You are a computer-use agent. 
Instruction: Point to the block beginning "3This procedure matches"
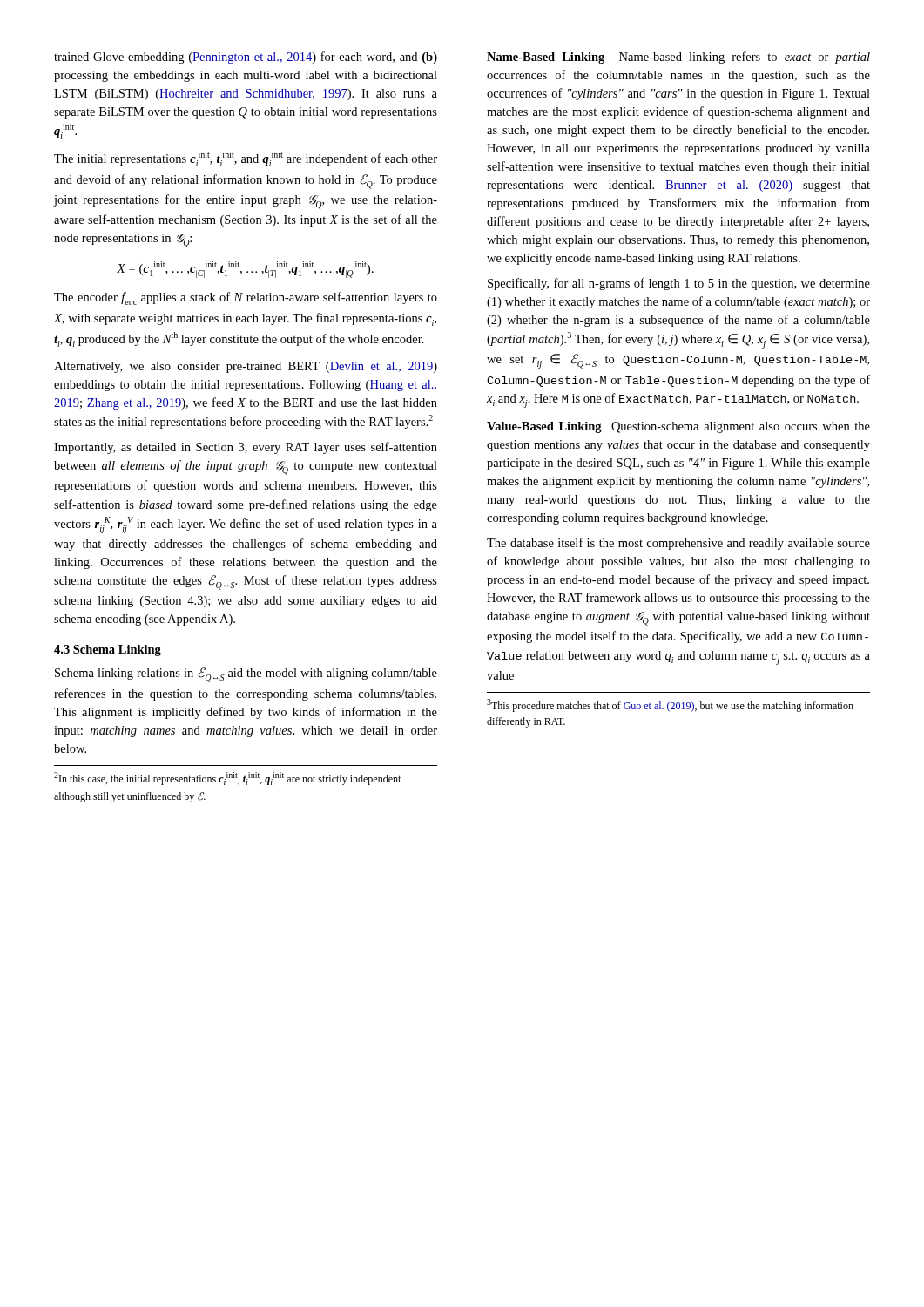[x=670, y=712]
